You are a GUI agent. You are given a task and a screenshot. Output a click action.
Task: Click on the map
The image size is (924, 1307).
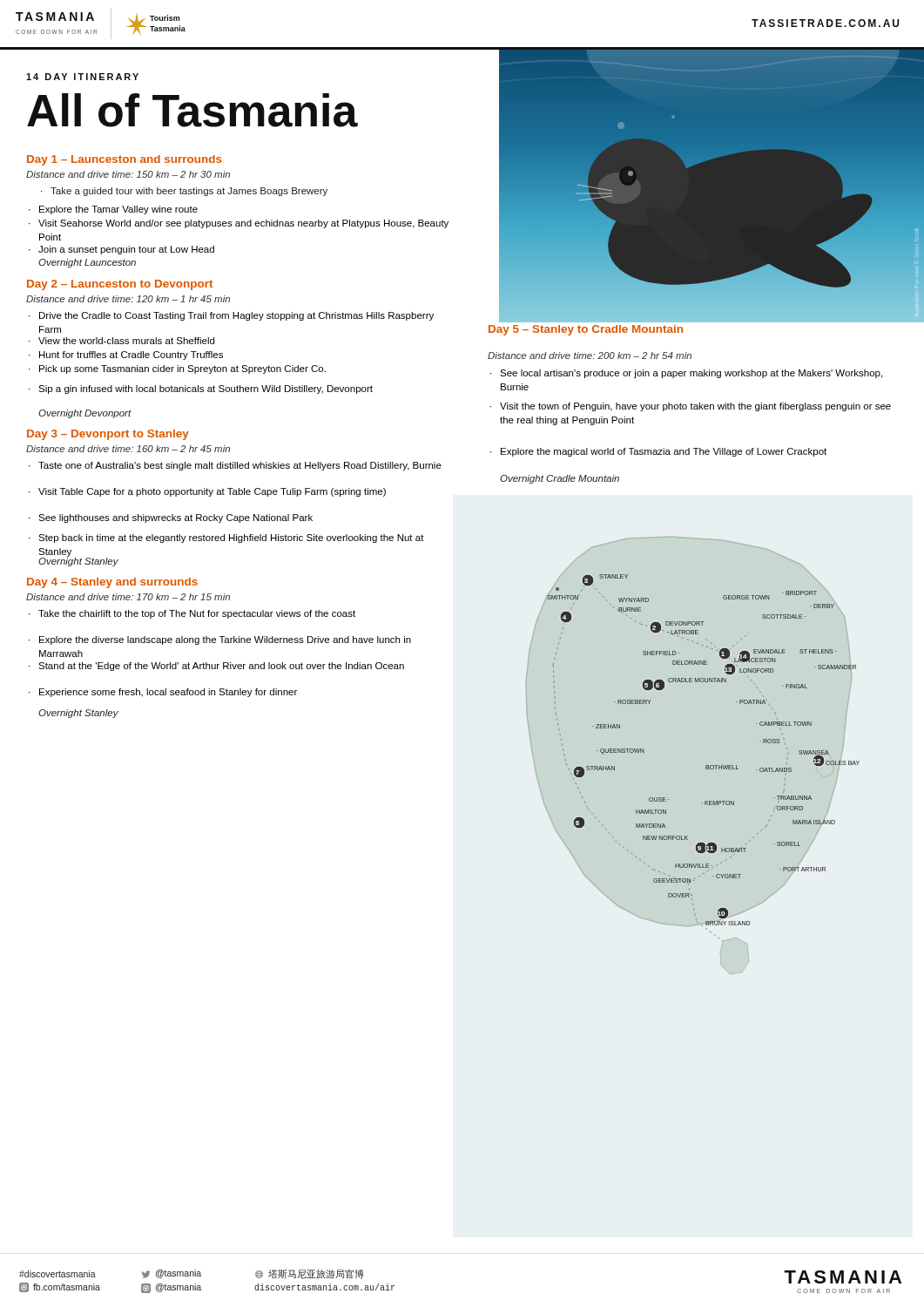click(683, 866)
